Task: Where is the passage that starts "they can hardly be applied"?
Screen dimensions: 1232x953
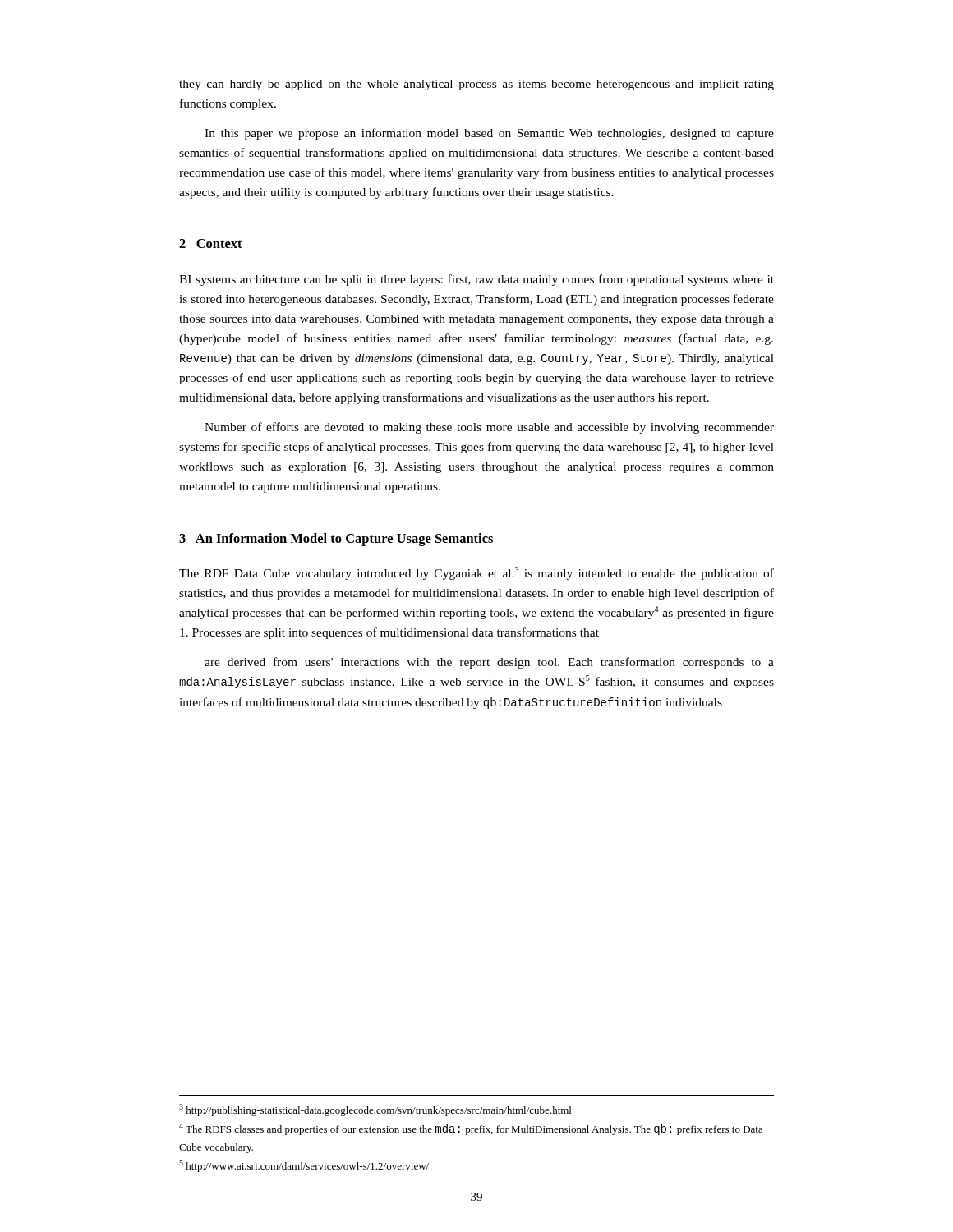Action: [x=476, y=94]
